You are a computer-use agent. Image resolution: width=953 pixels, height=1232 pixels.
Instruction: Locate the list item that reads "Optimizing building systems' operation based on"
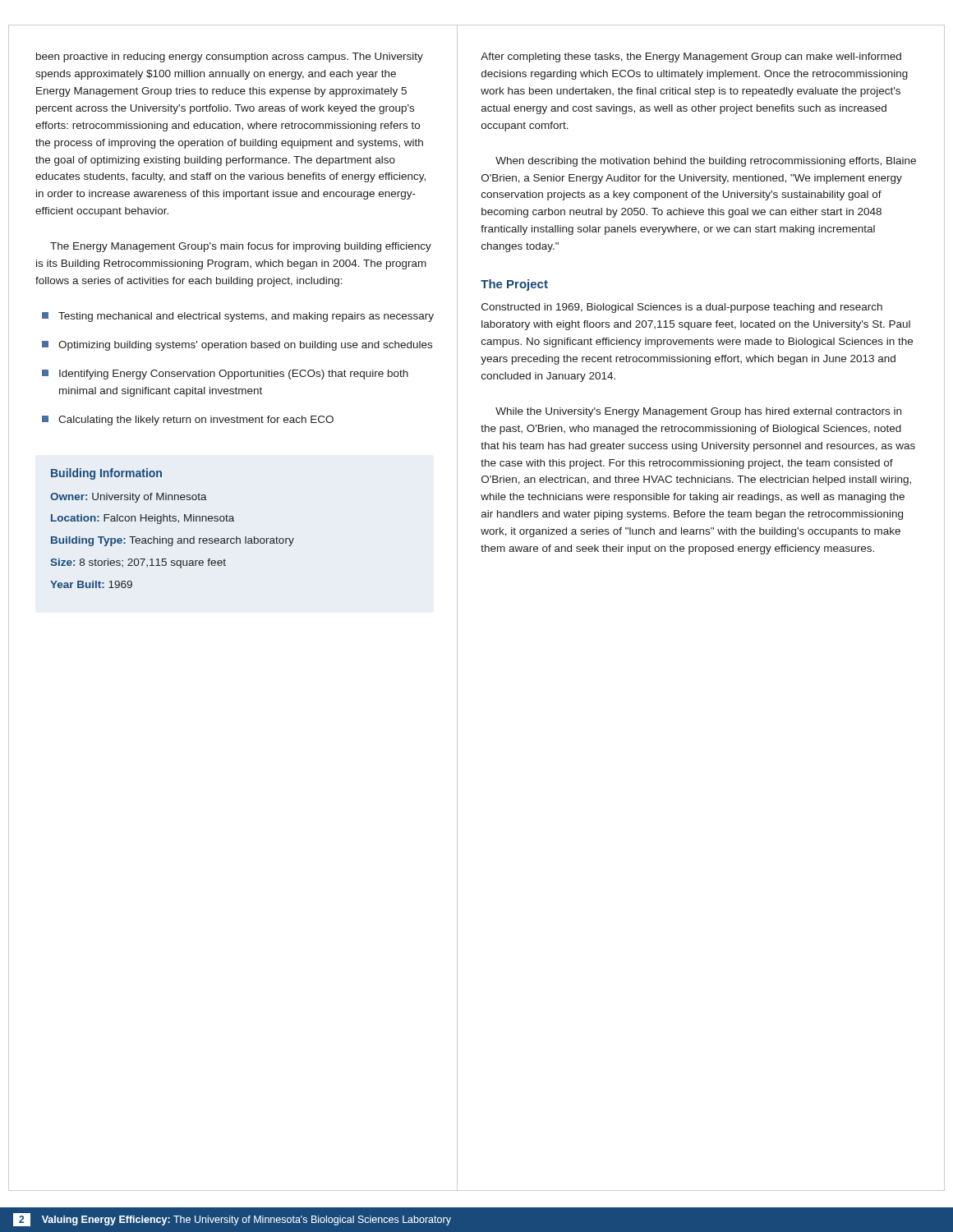(237, 345)
